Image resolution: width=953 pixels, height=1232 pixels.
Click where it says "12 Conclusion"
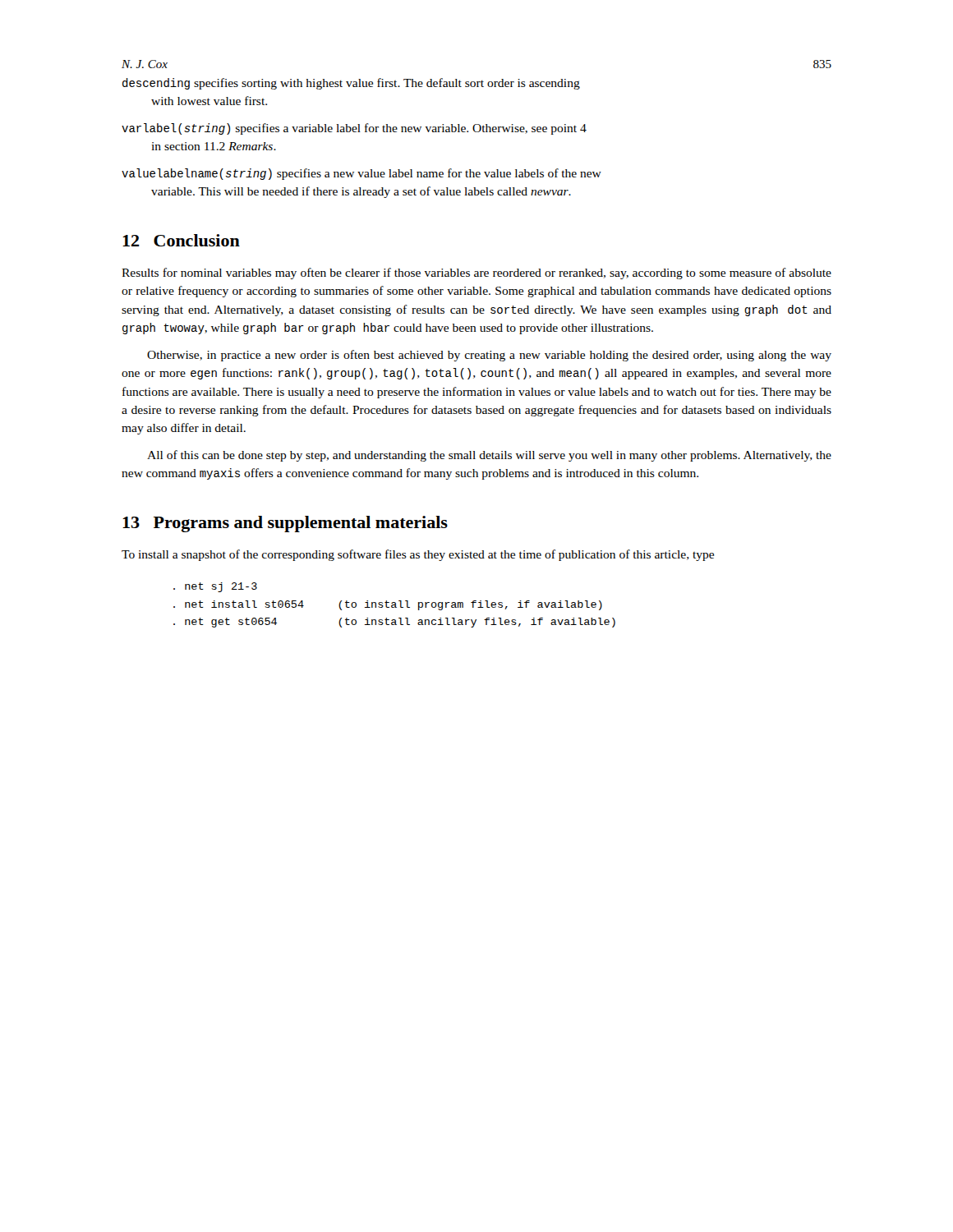pyautogui.click(x=181, y=240)
